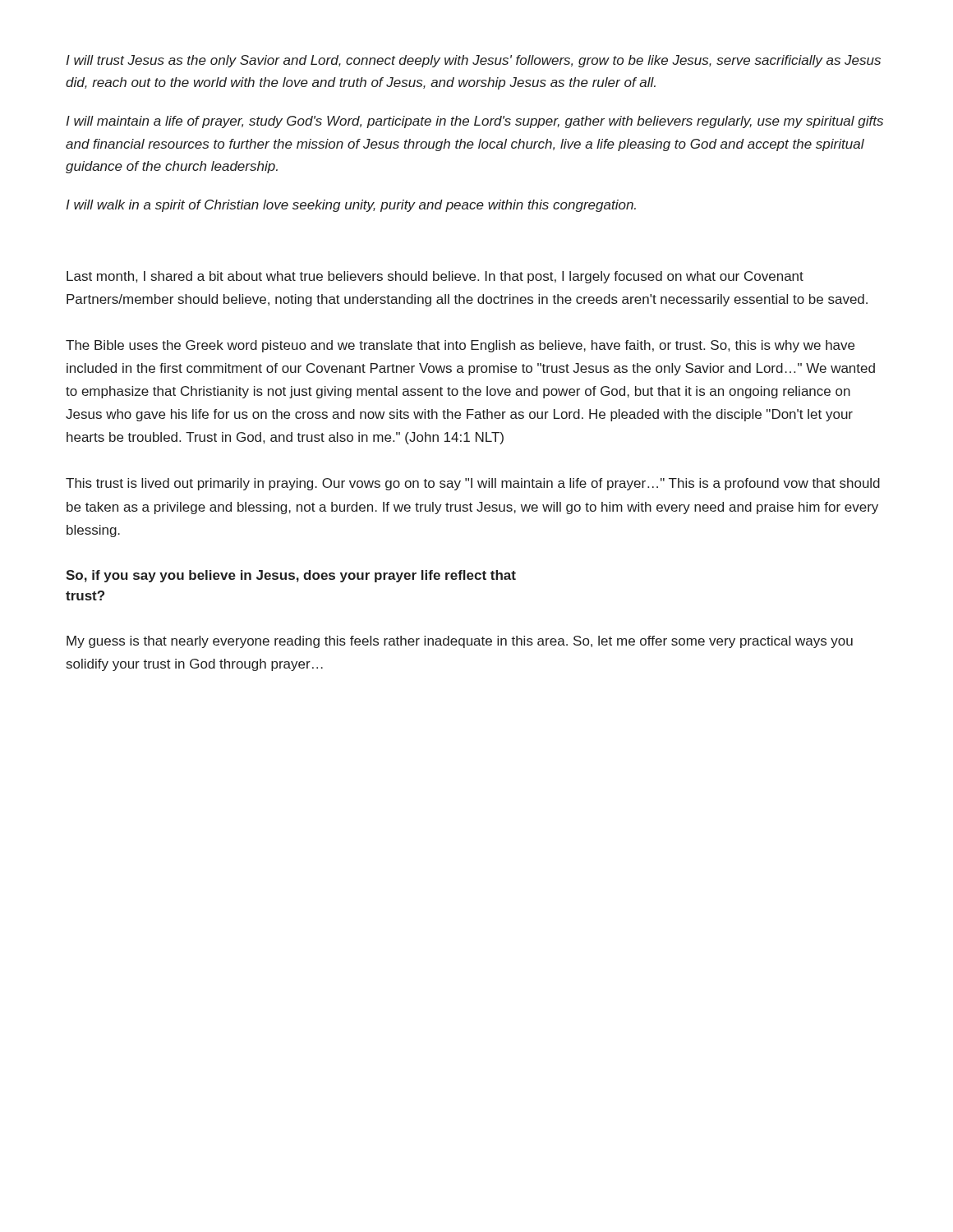Image resolution: width=953 pixels, height=1232 pixels.
Task: Select the region starting "Last month, I shared a bit about what"
Action: coord(467,288)
